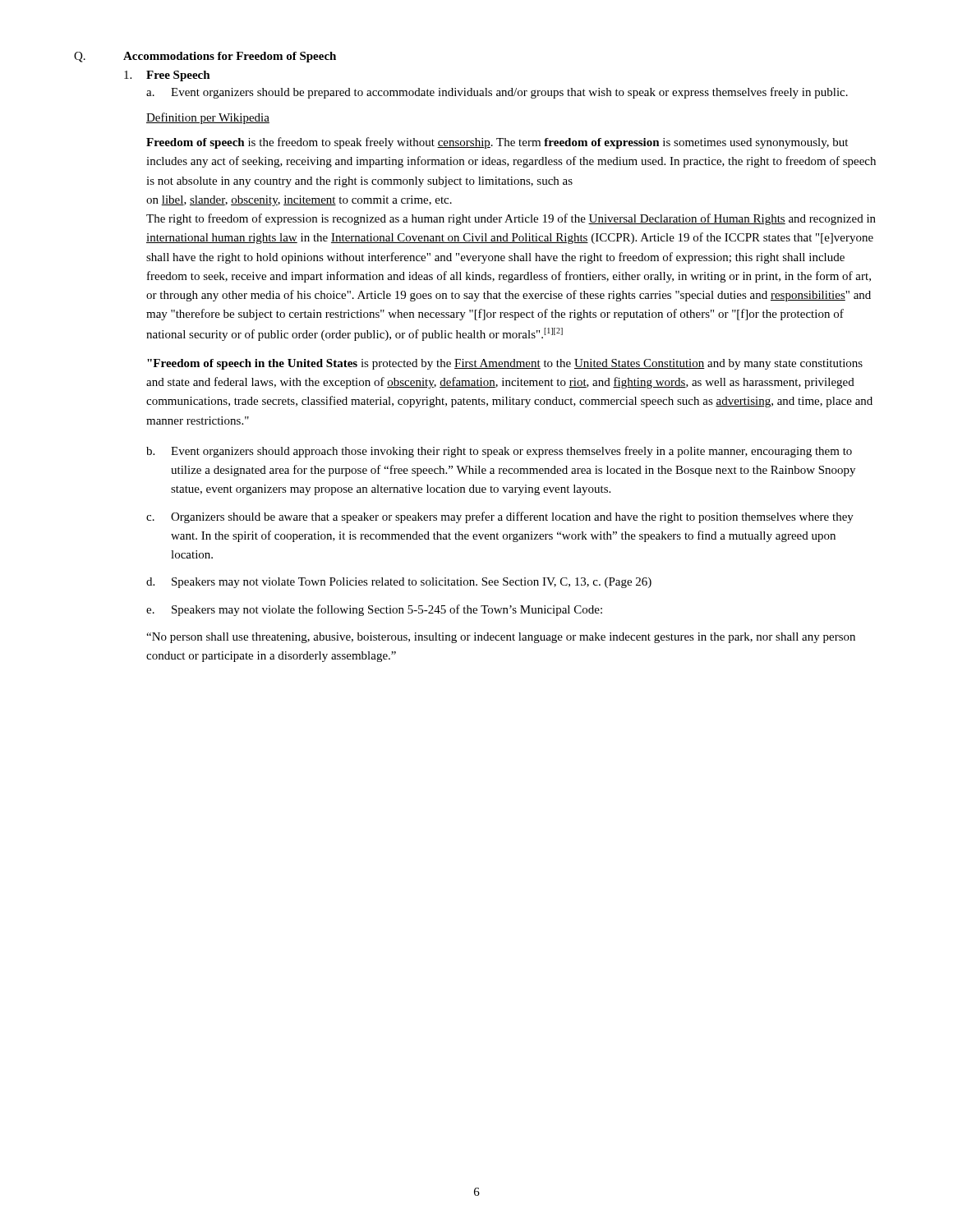
Task: Navigate to the passage starting "a. Event organizers"
Action: [513, 92]
